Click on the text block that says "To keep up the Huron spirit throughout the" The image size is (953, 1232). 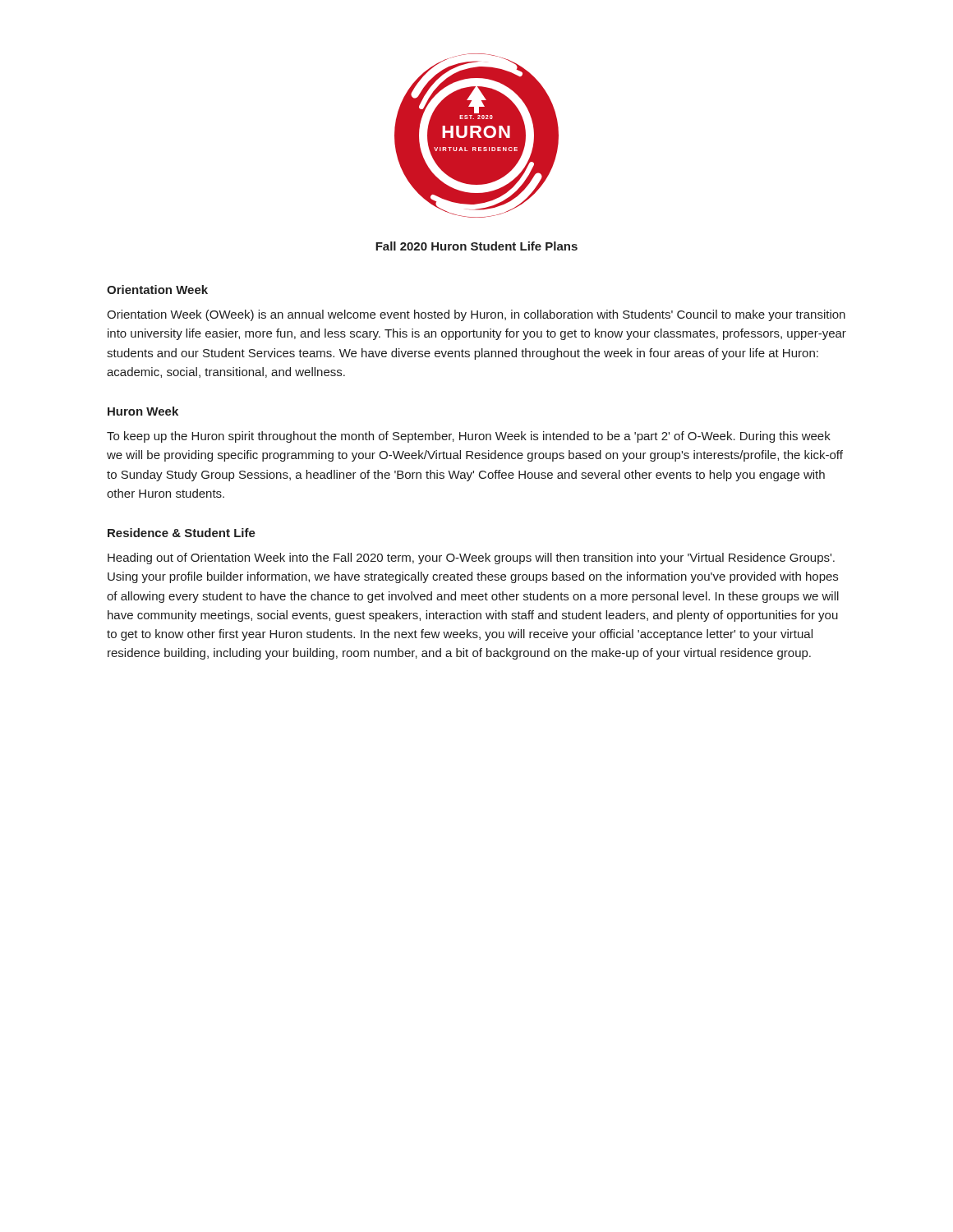click(475, 464)
